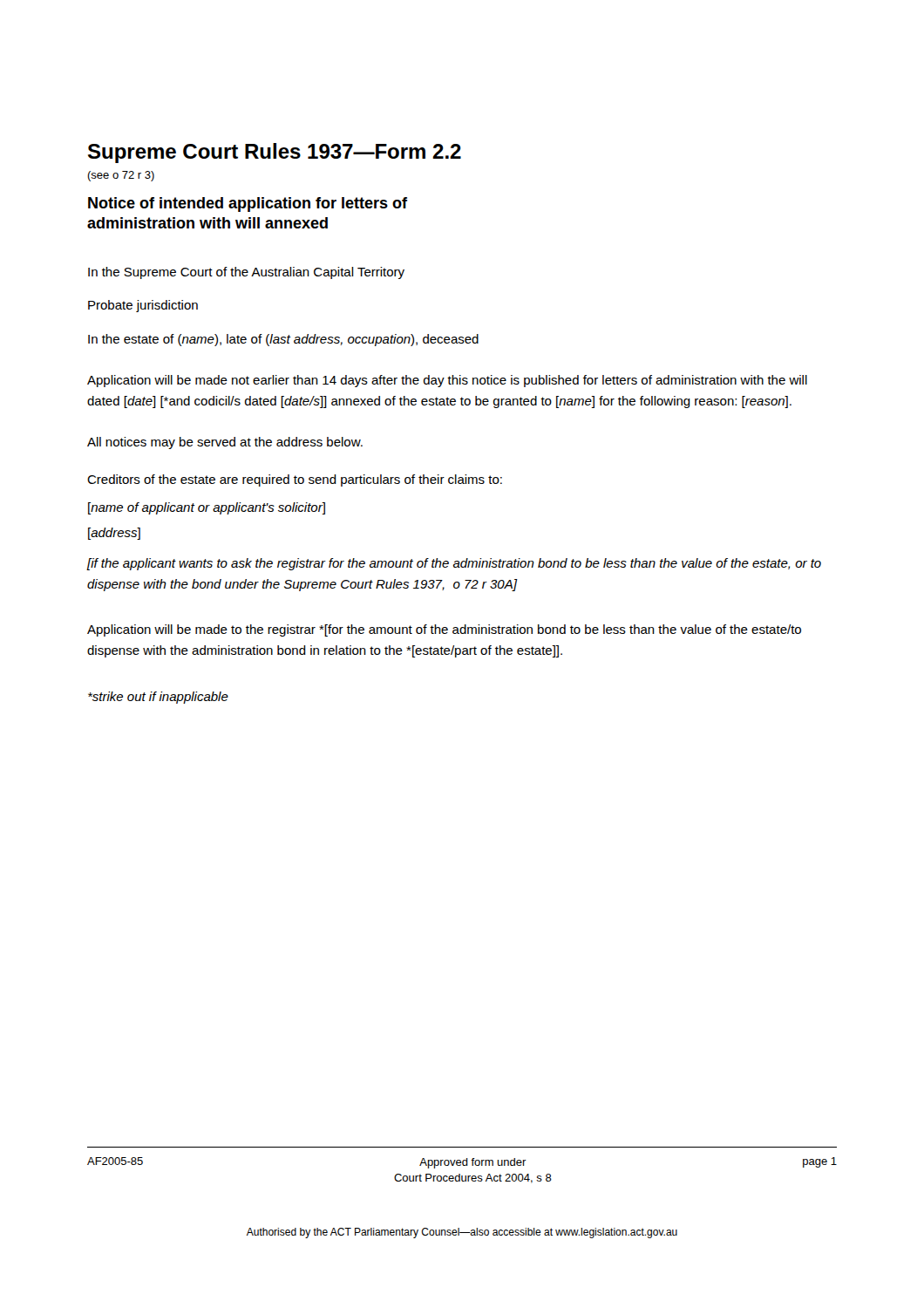
Task: Locate the text block containing "Application will be made to the registrar *[for"
Action: [x=444, y=640]
